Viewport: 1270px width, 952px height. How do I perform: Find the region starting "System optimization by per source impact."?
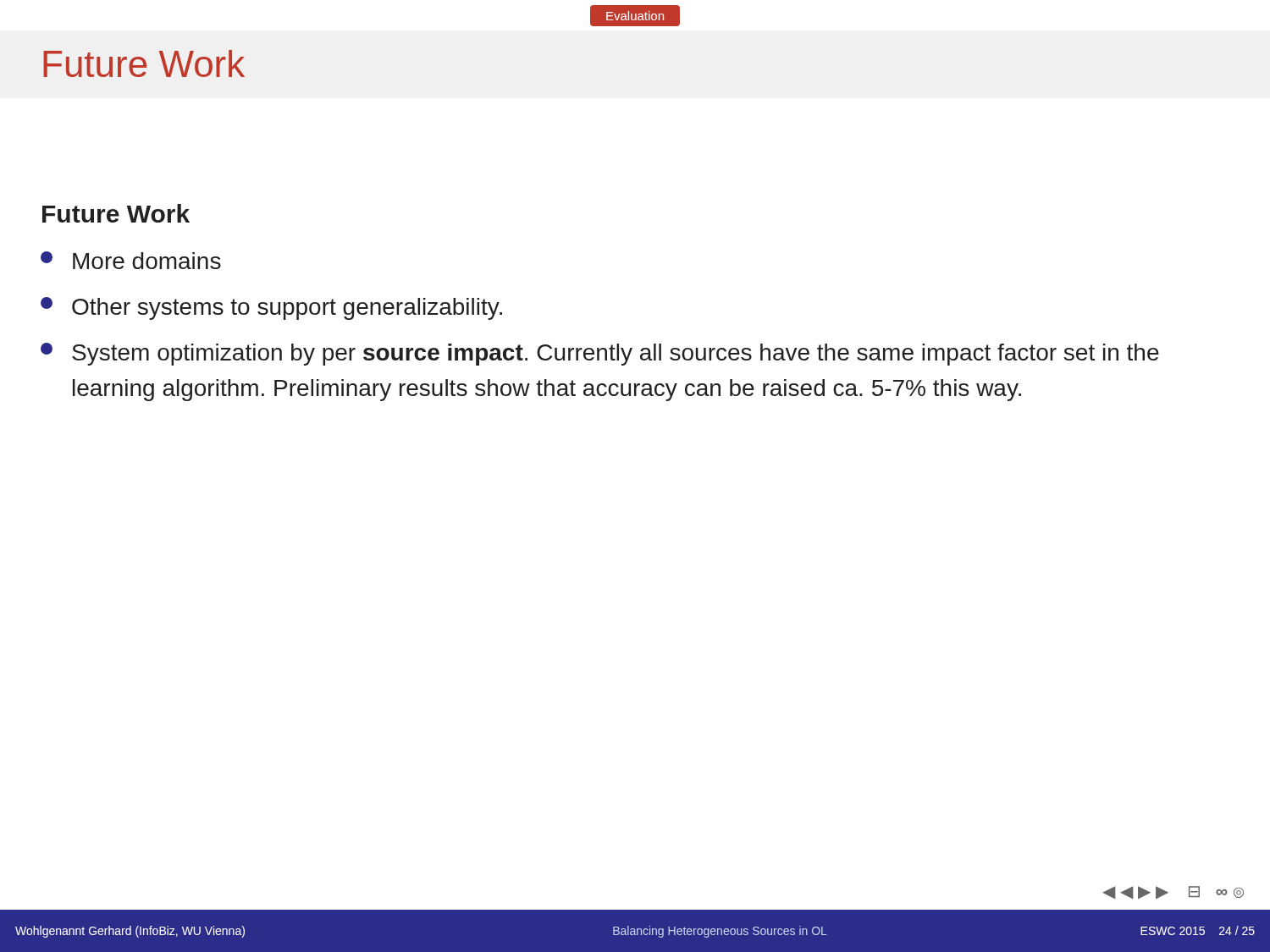click(x=635, y=371)
